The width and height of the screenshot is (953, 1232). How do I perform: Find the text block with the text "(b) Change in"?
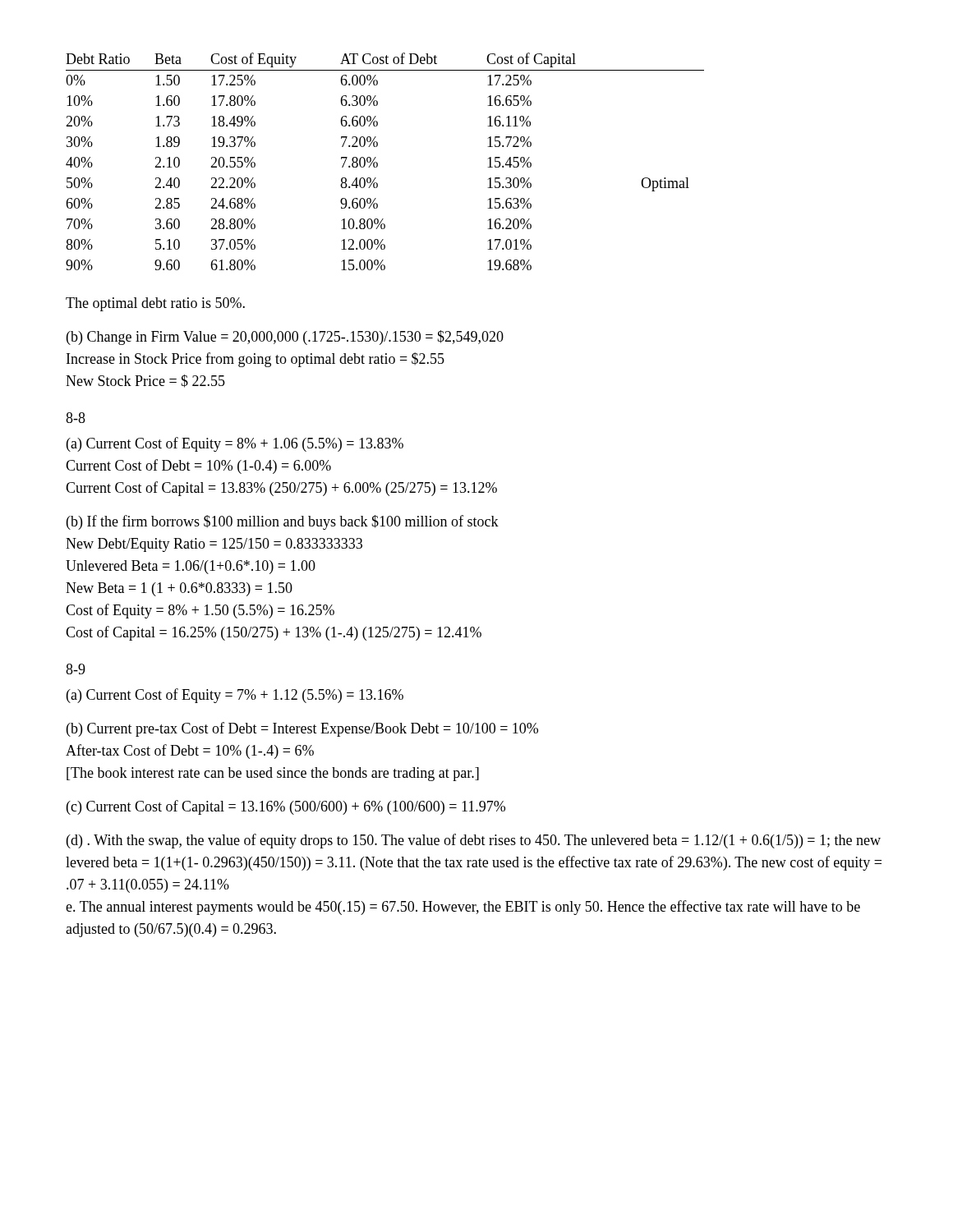(x=285, y=359)
